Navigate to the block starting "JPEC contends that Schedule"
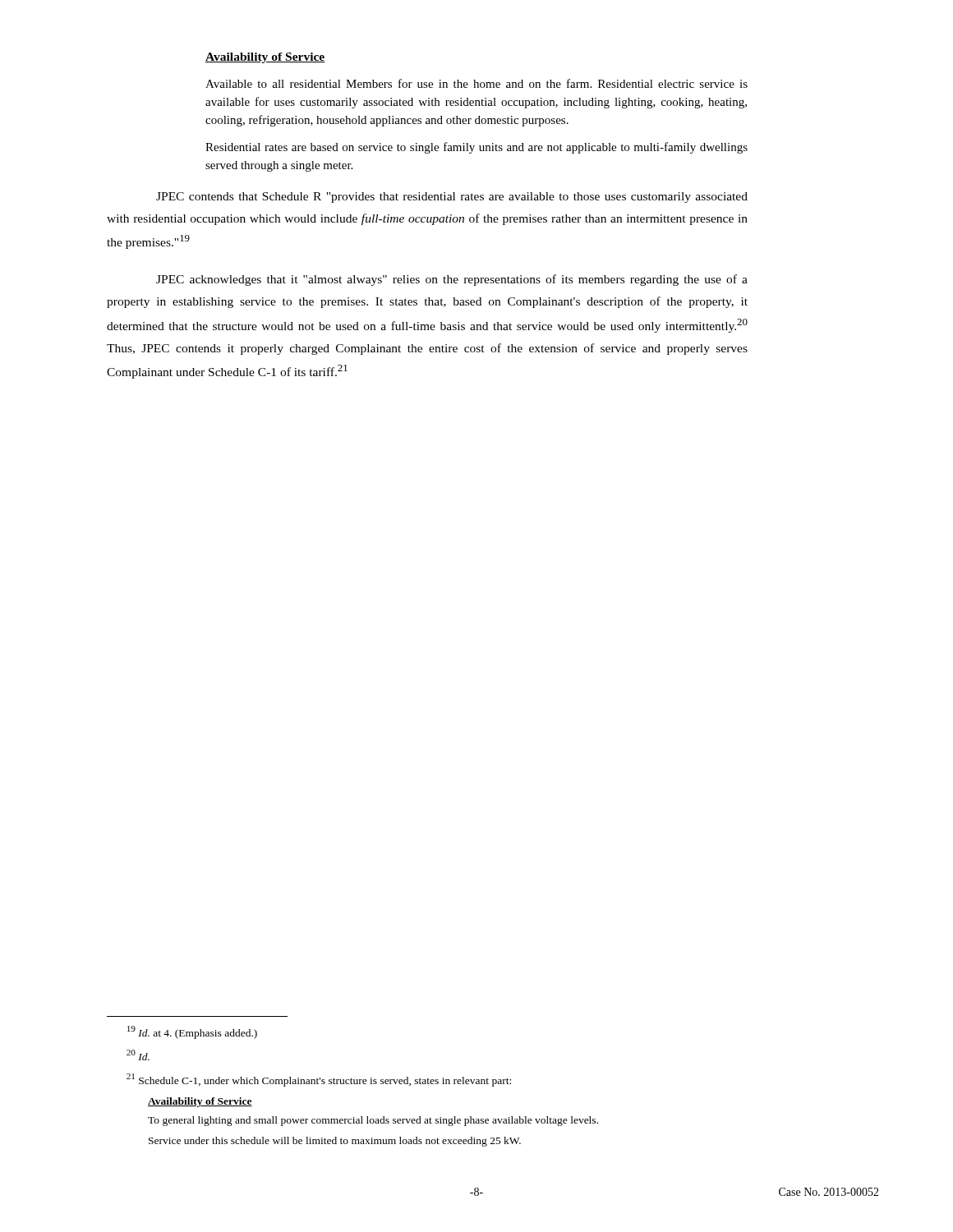The image size is (953, 1232). (427, 219)
